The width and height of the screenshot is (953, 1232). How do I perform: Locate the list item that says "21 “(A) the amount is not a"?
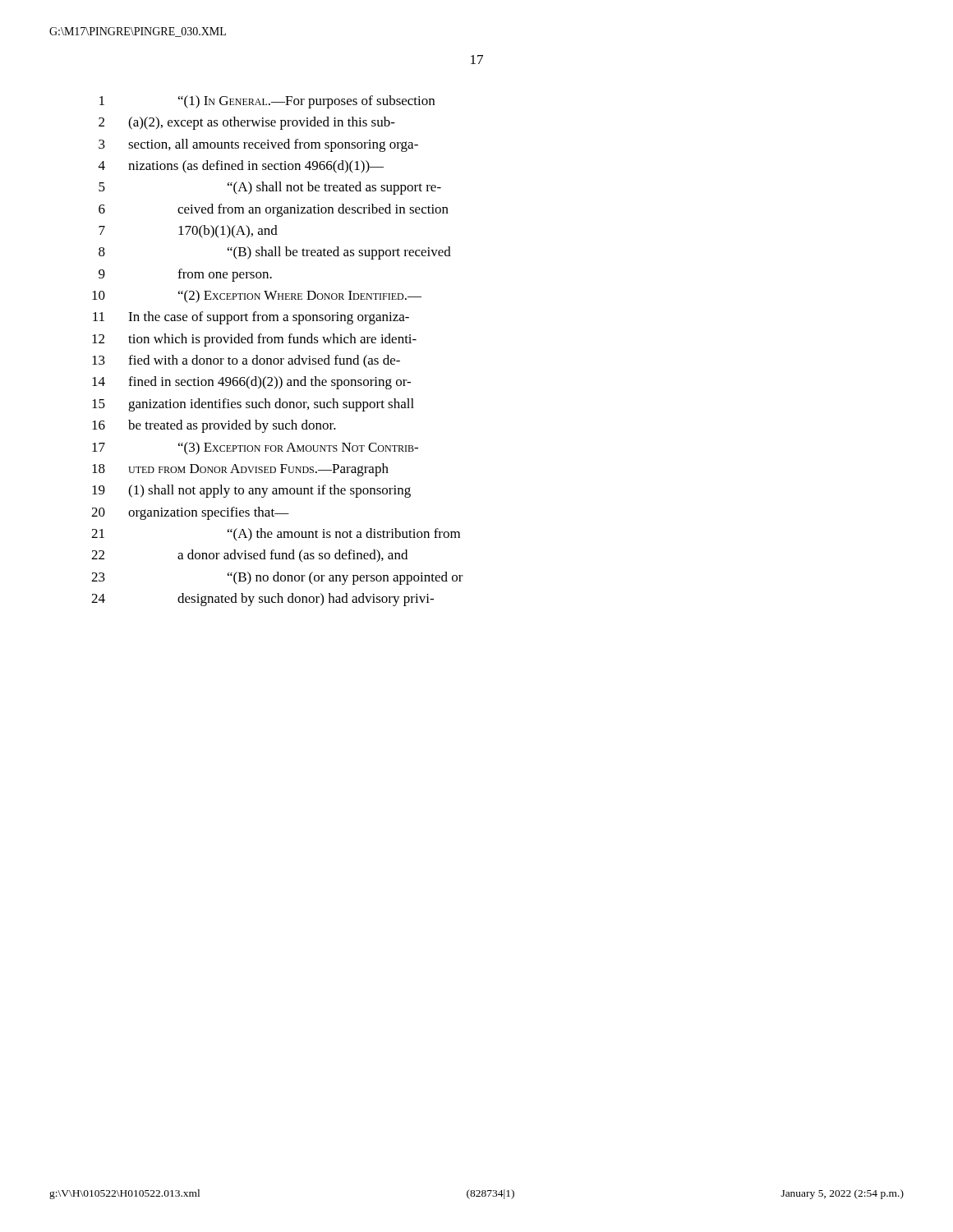[x=276, y=535]
